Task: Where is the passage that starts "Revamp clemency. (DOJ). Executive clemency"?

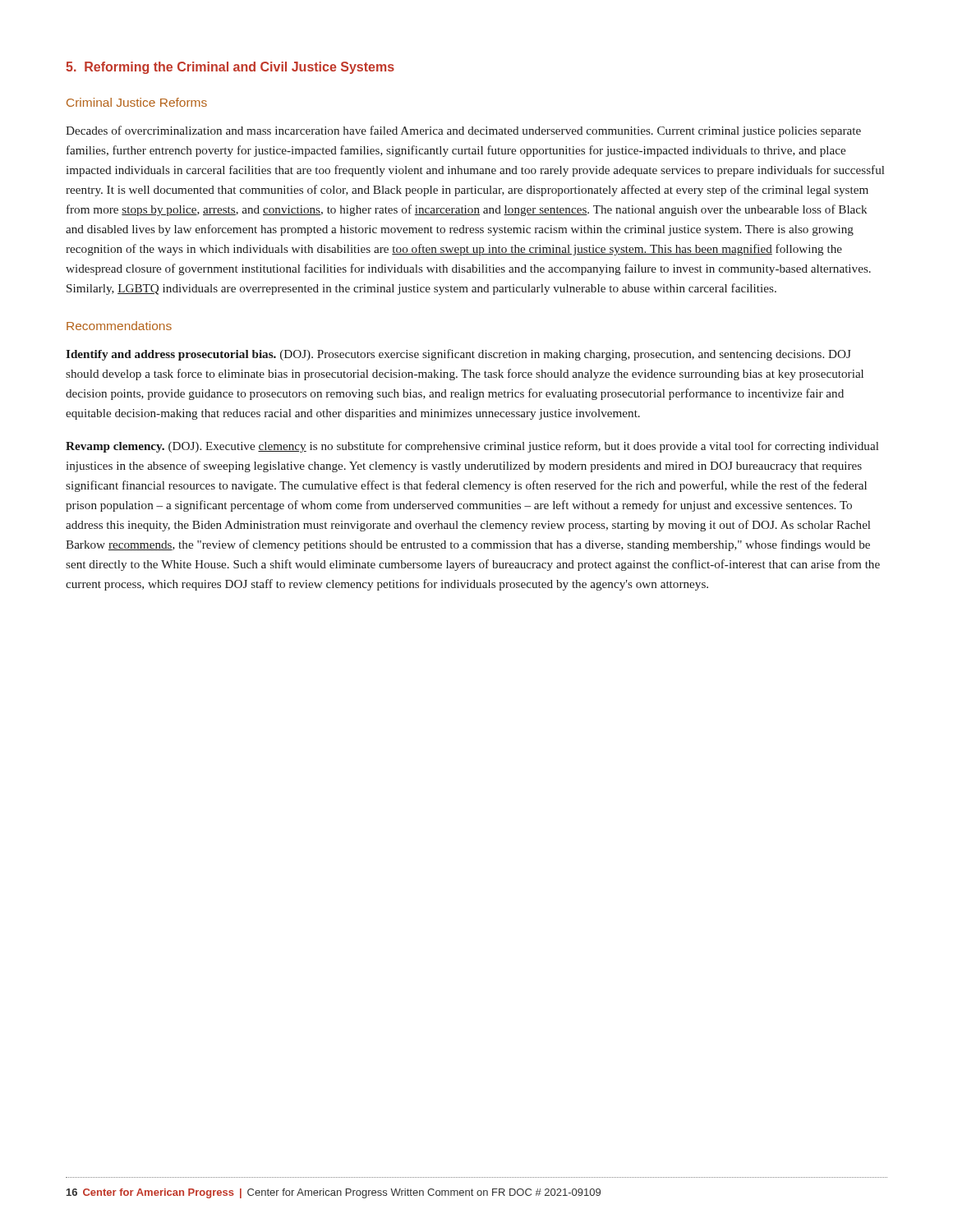Action: [473, 515]
